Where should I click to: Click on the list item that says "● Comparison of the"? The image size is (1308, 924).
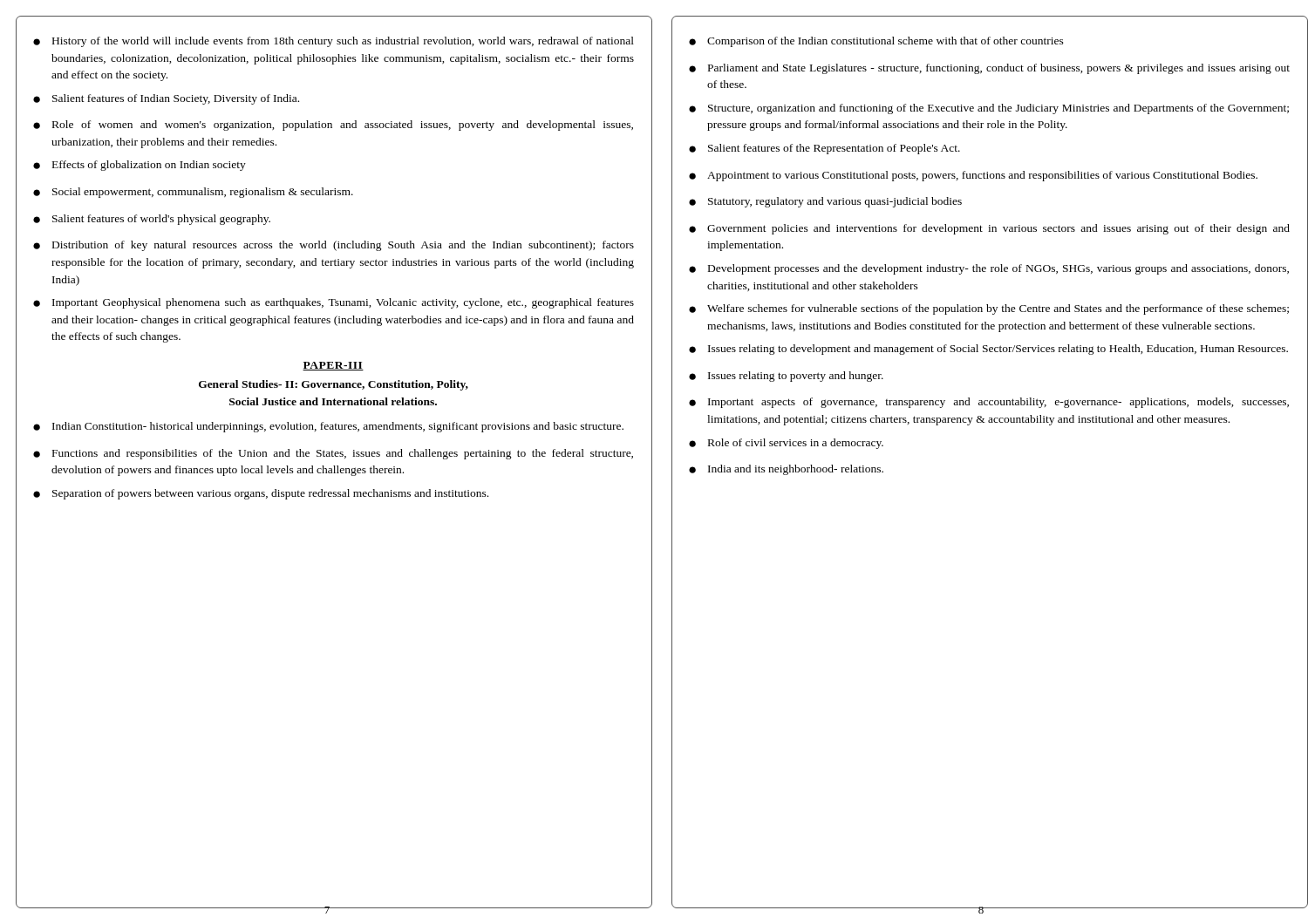pyautogui.click(x=989, y=43)
